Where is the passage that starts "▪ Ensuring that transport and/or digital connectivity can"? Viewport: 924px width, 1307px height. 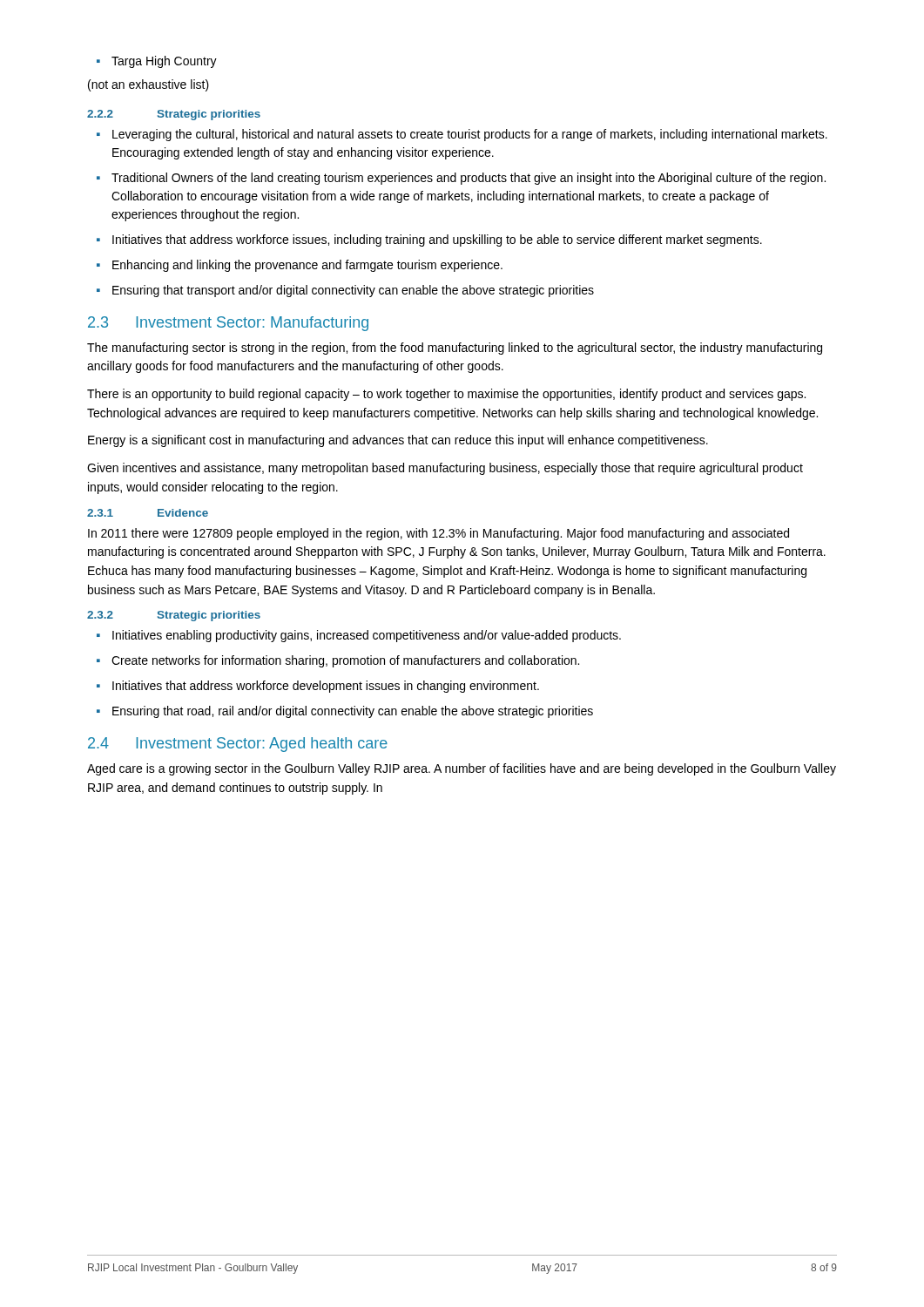point(466,290)
